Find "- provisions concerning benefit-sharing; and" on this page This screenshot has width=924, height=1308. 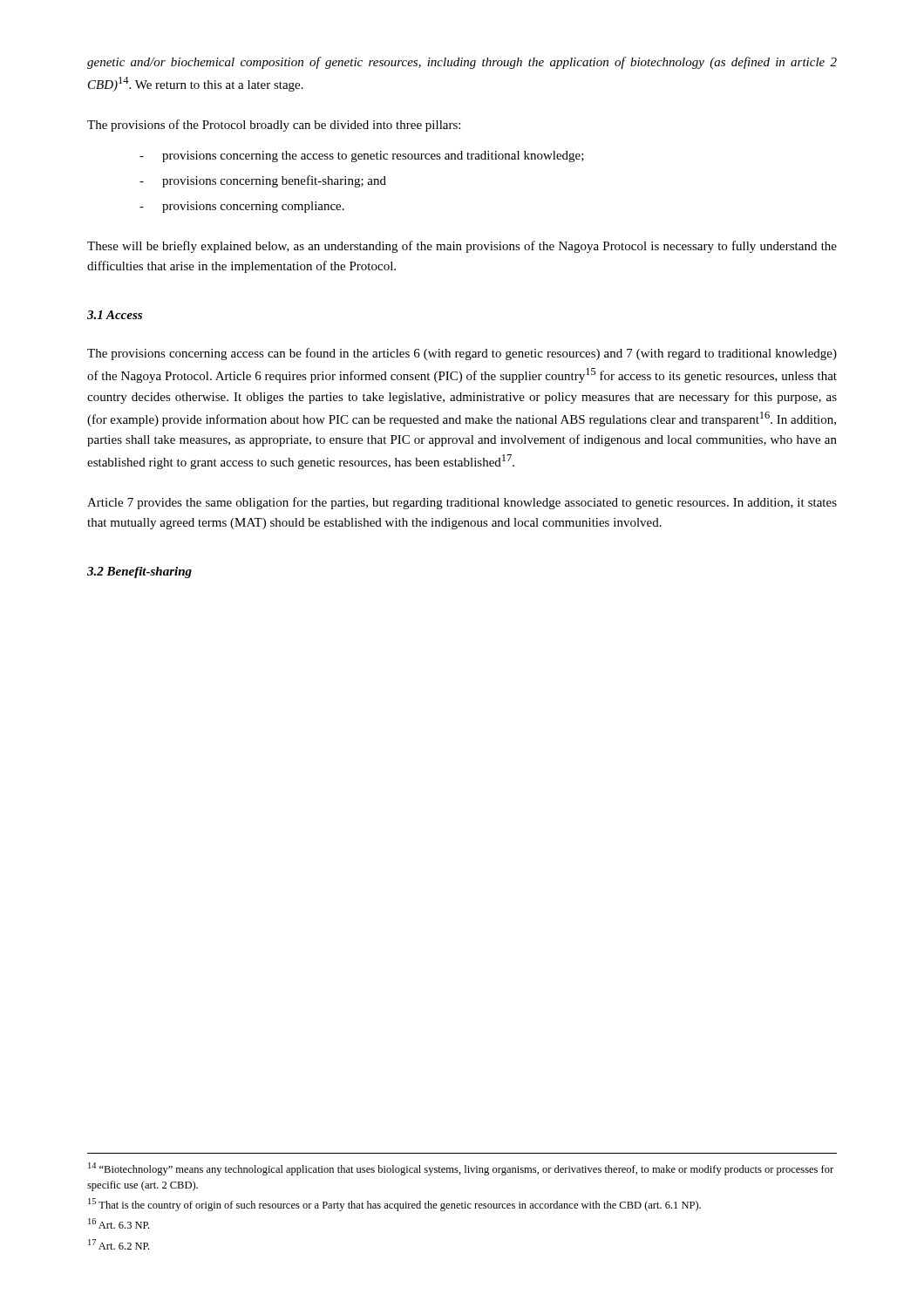point(263,181)
